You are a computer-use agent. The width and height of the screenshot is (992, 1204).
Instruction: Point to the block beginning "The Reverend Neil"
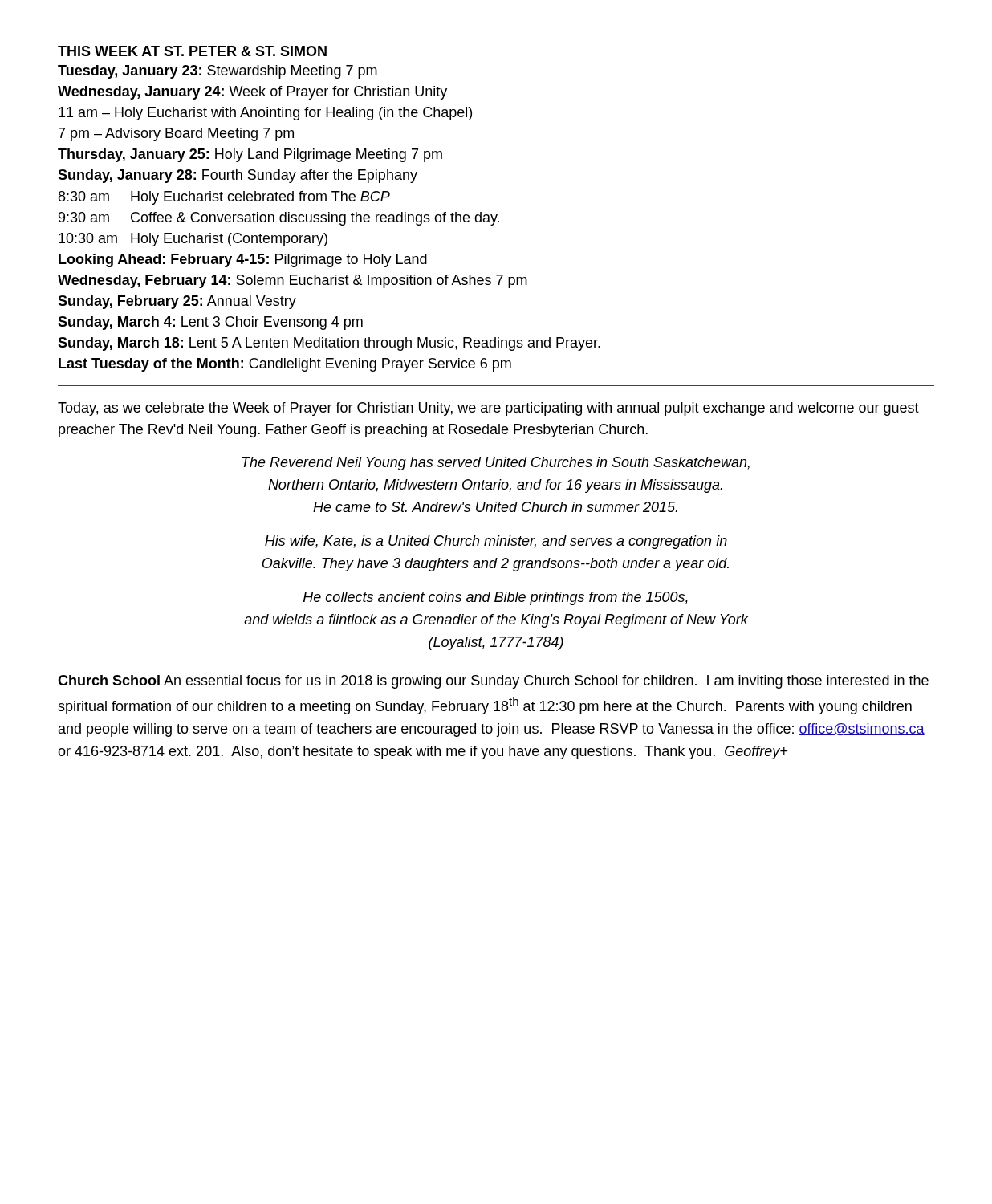pos(496,485)
